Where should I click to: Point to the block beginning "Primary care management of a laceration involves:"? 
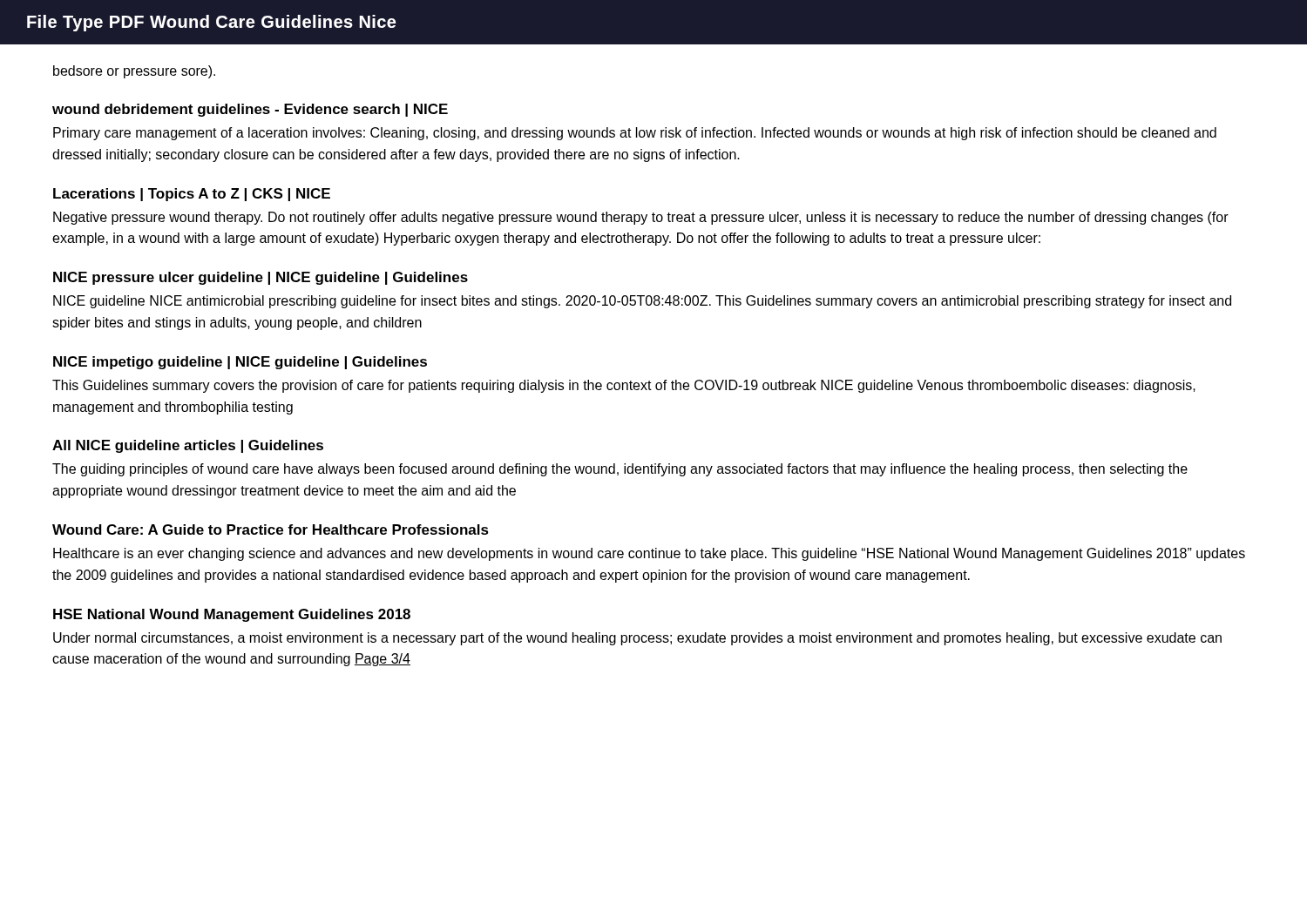(x=635, y=144)
